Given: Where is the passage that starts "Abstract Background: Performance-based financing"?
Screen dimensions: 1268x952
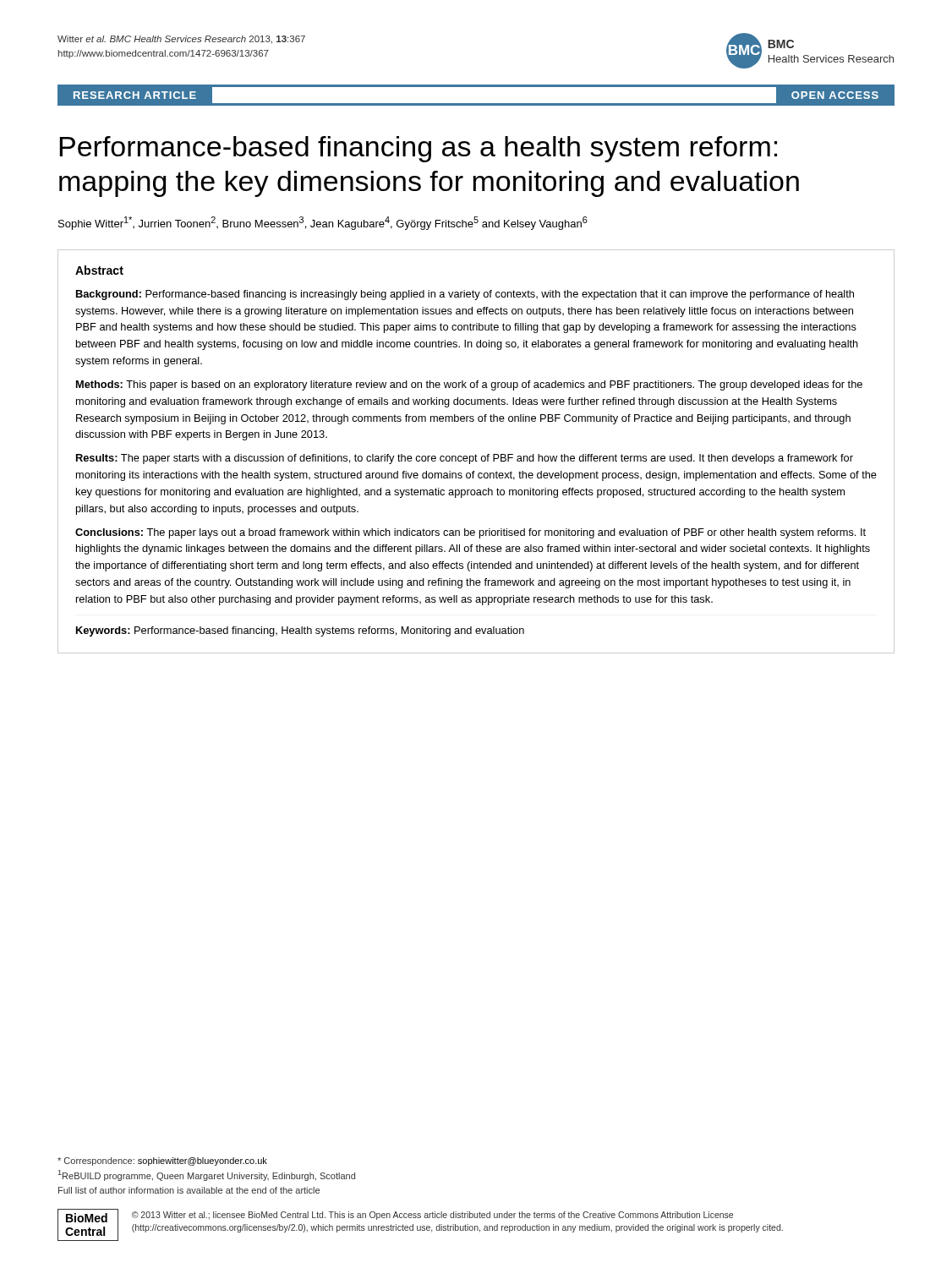Looking at the screenshot, I should tap(476, 451).
